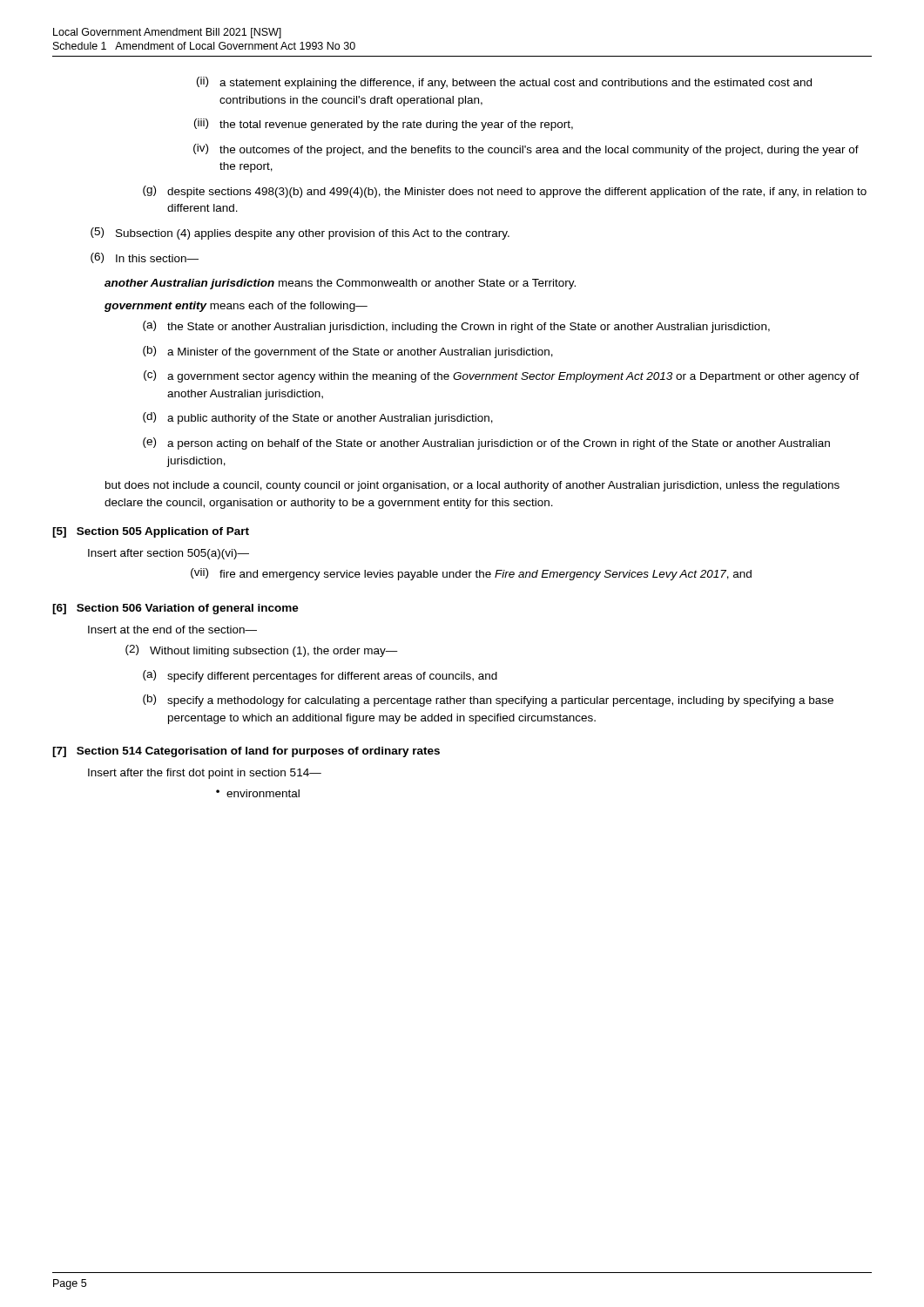Select the region starting "Insert after section 505(a)(vi)—"
This screenshot has width=924, height=1307.
tap(169, 554)
